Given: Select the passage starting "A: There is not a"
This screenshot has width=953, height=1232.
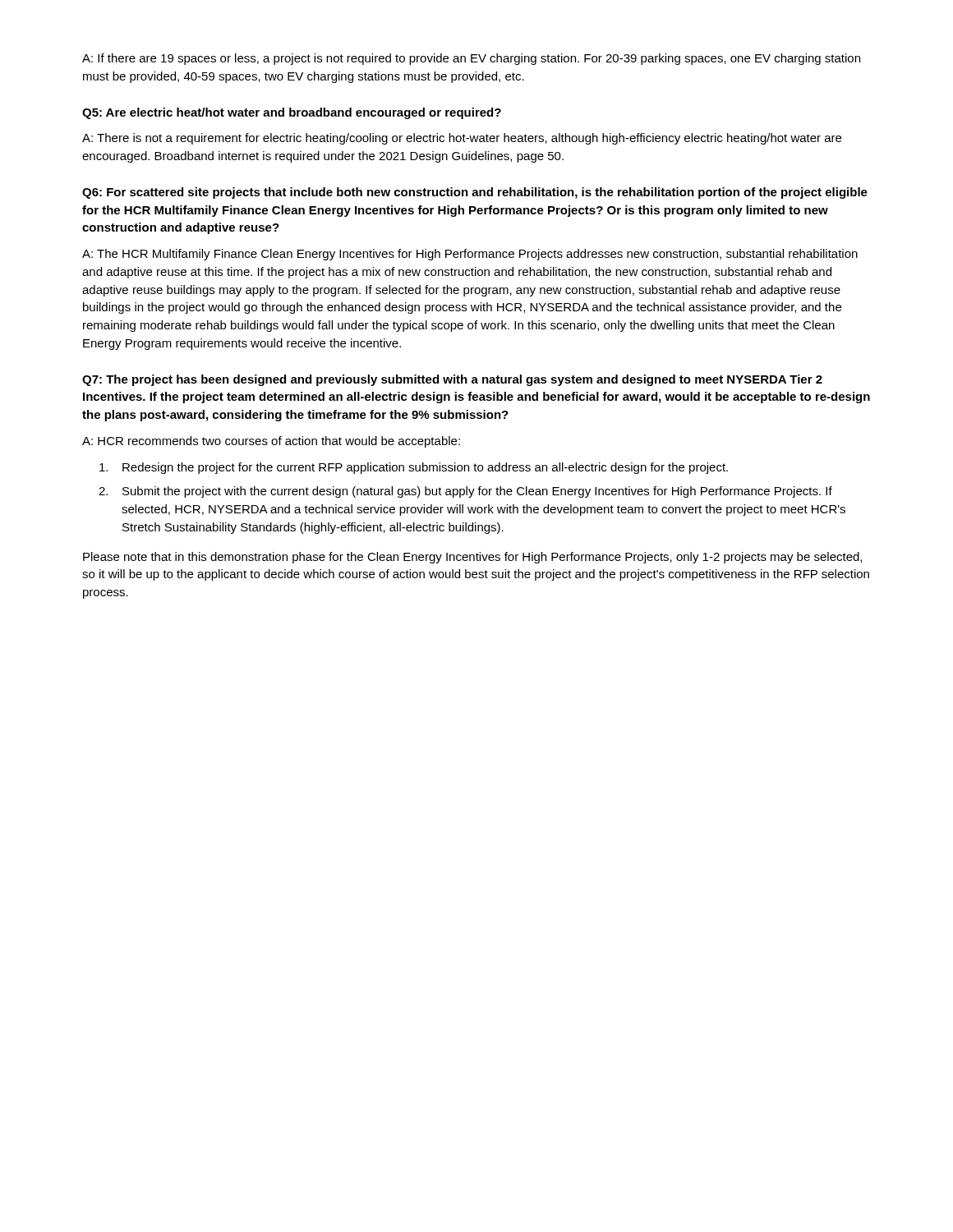Looking at the screenshot, I should click(x=462, y=147).
